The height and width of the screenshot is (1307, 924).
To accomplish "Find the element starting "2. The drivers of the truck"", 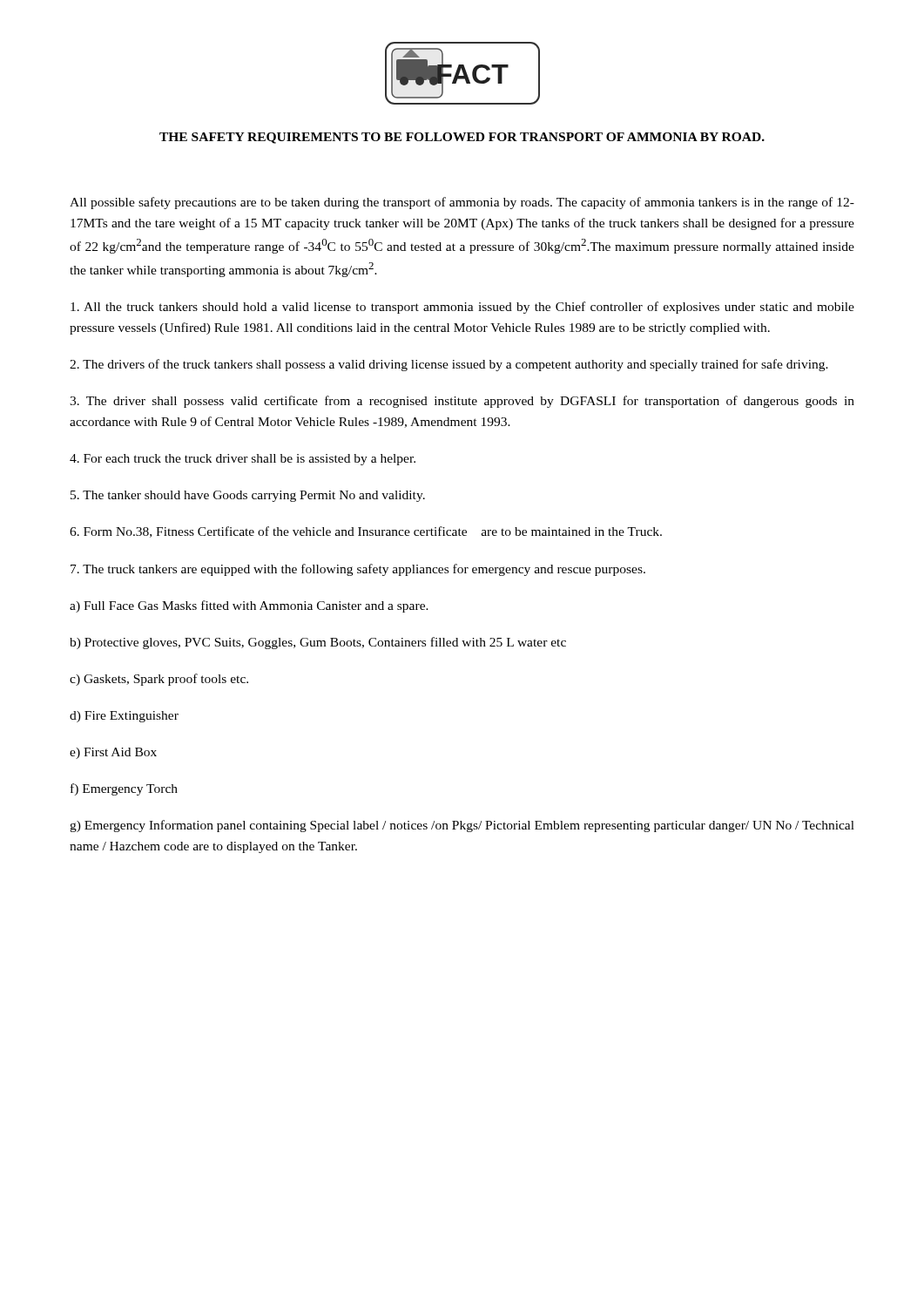I will [462, 365].
